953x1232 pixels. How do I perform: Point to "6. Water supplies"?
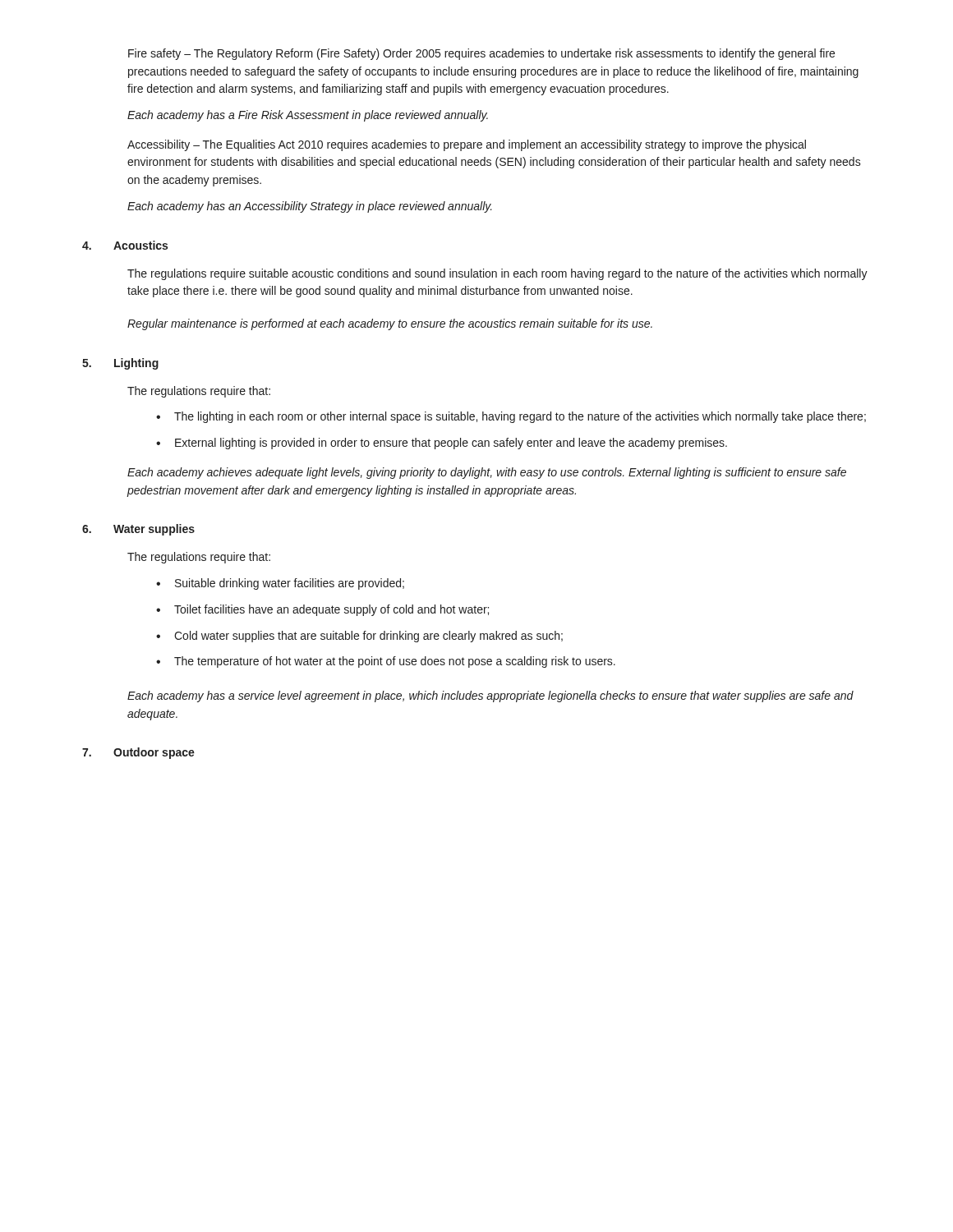click(x=138, y=529)
